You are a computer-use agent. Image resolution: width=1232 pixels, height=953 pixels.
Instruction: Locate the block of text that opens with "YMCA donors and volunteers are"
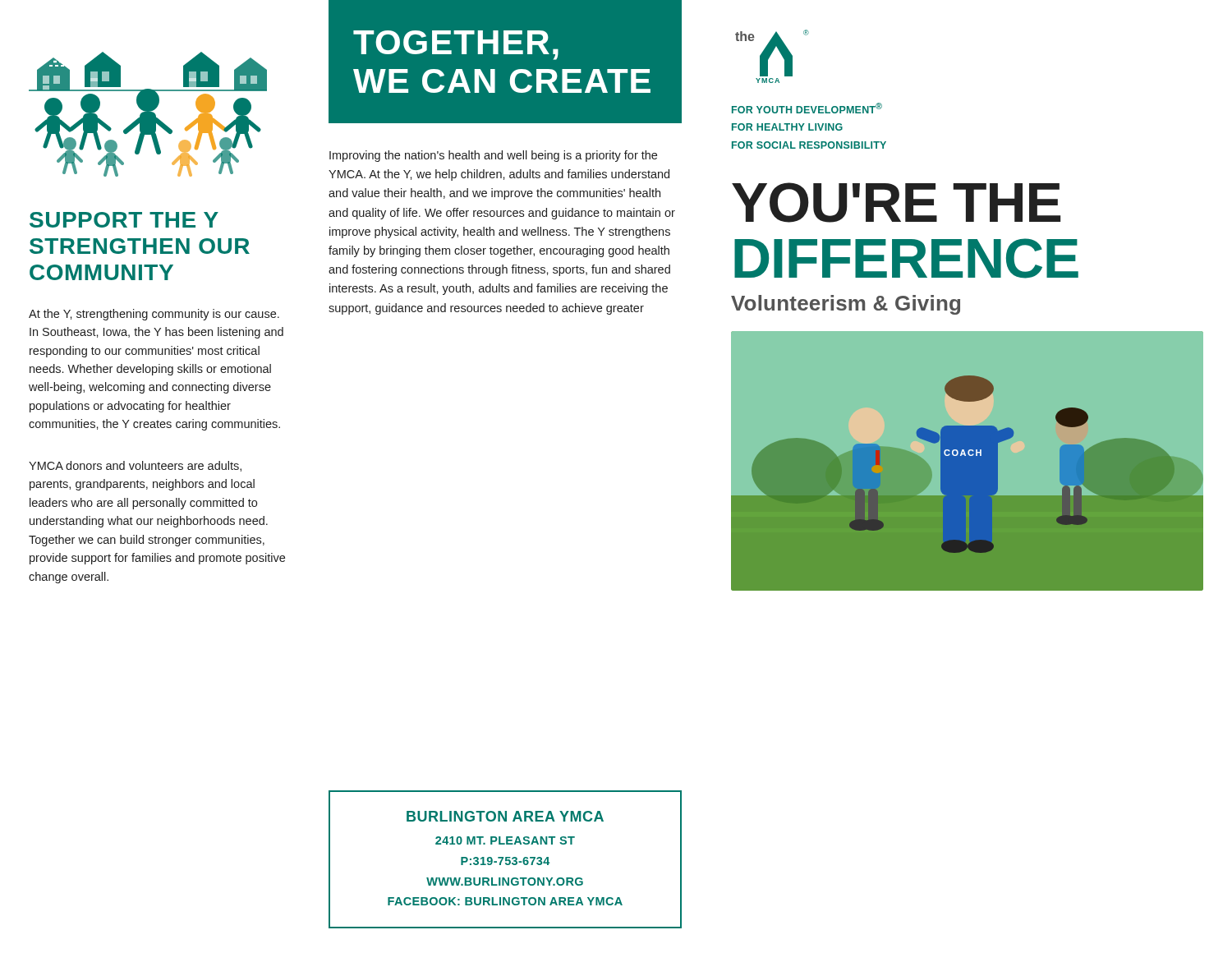point(157,521)
